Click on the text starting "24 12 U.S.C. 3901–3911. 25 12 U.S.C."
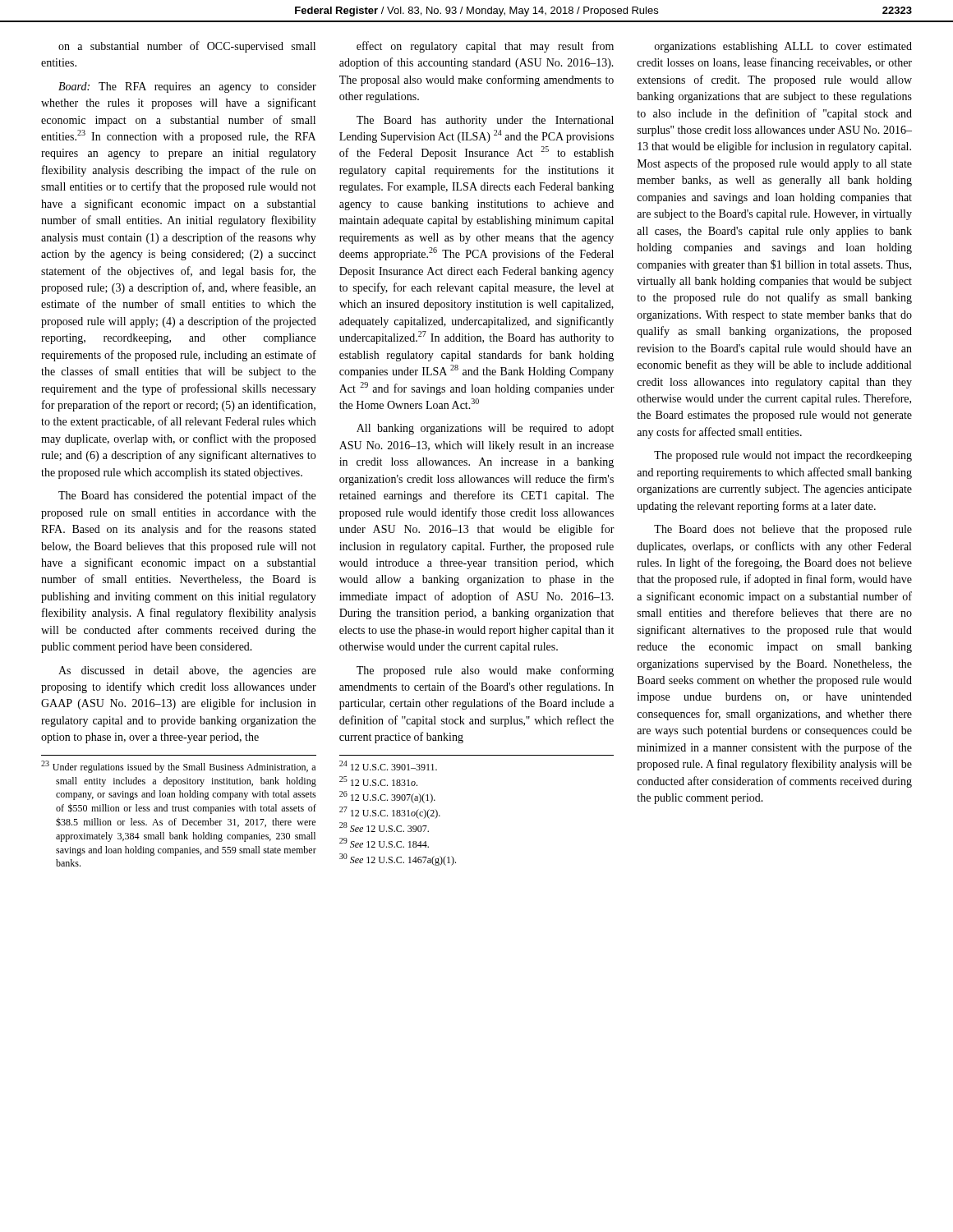The image size is (953, 1232). [x=388, y=765]
